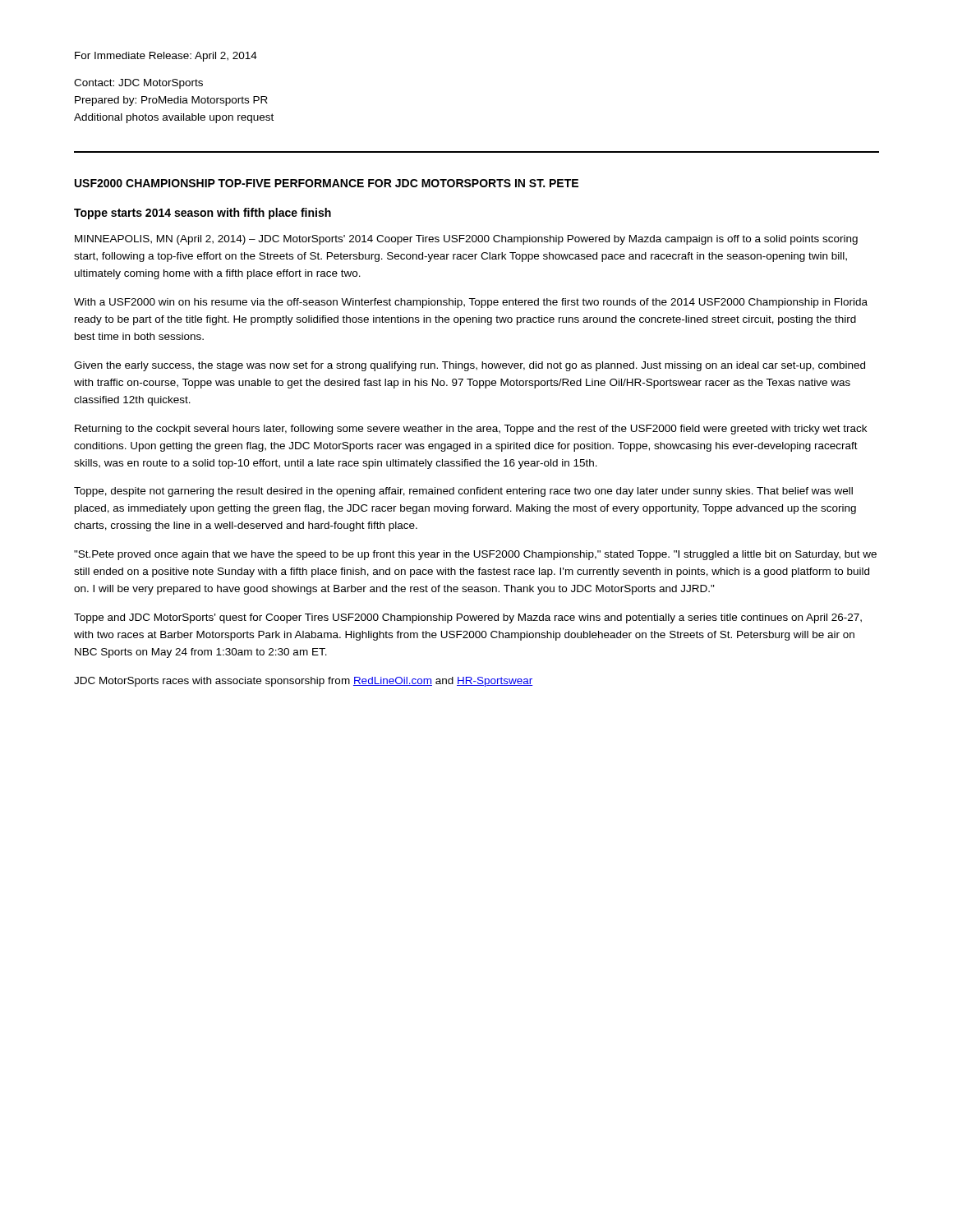Click on the text starting "Contact: JDC MotorSports Prepared by: ProMedia"
The height and width of the screenshot is (1232, 953).
pos(174,100)
